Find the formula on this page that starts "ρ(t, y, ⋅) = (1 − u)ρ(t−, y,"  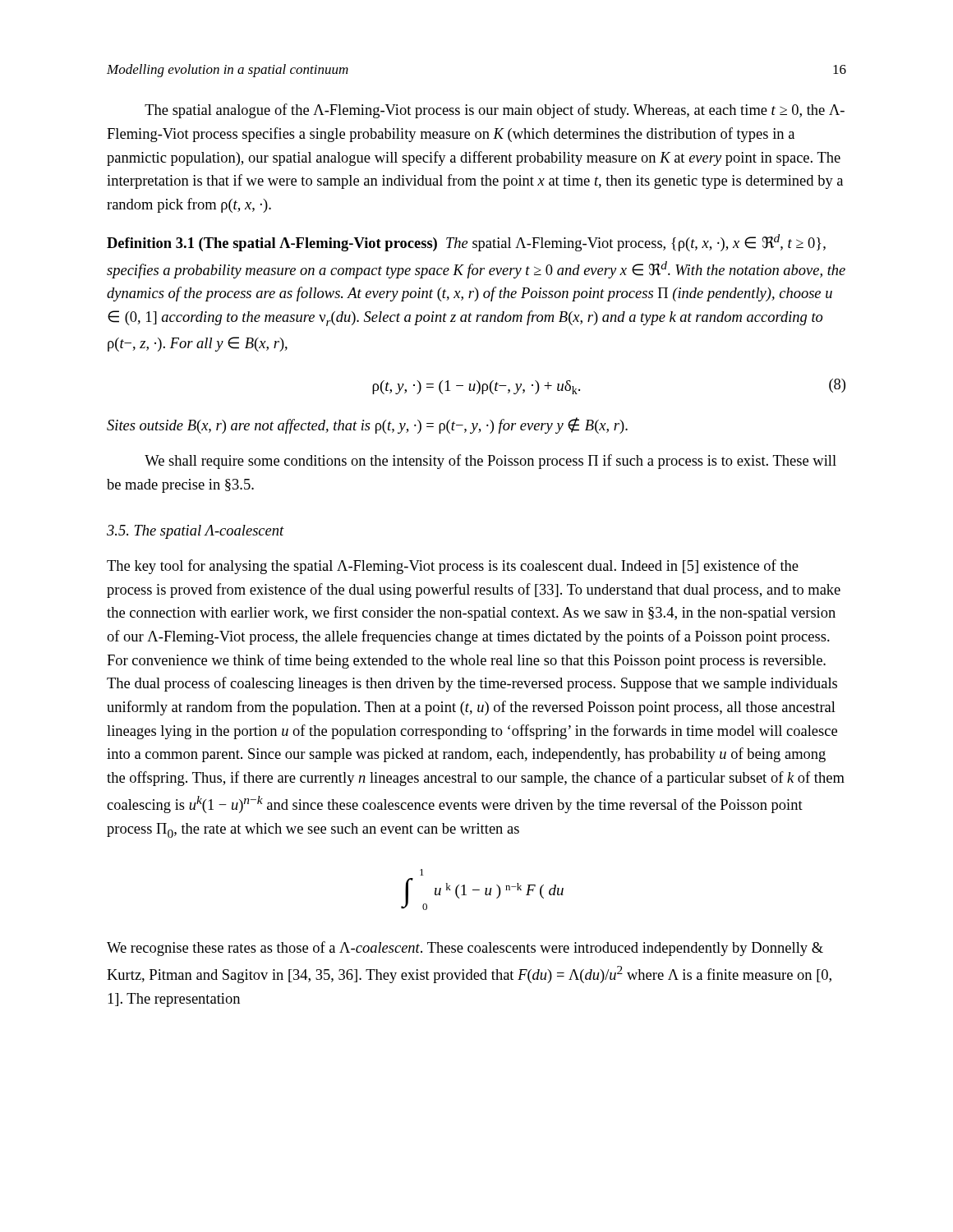pyautogui.click(x=559, y=385)
